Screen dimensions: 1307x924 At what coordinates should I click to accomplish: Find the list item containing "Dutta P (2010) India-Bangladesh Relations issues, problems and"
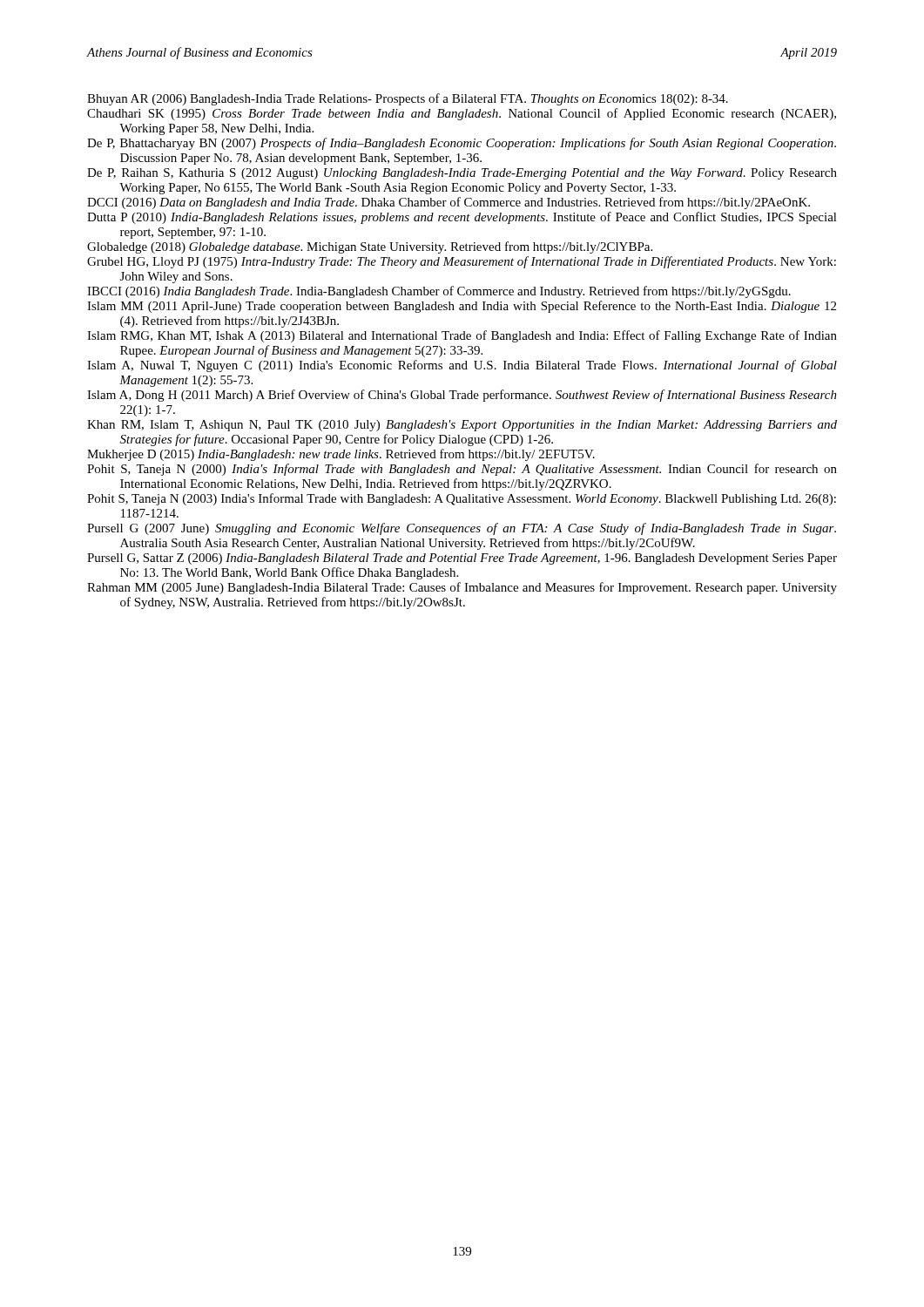pyautogui.click(x=462, y=224)
